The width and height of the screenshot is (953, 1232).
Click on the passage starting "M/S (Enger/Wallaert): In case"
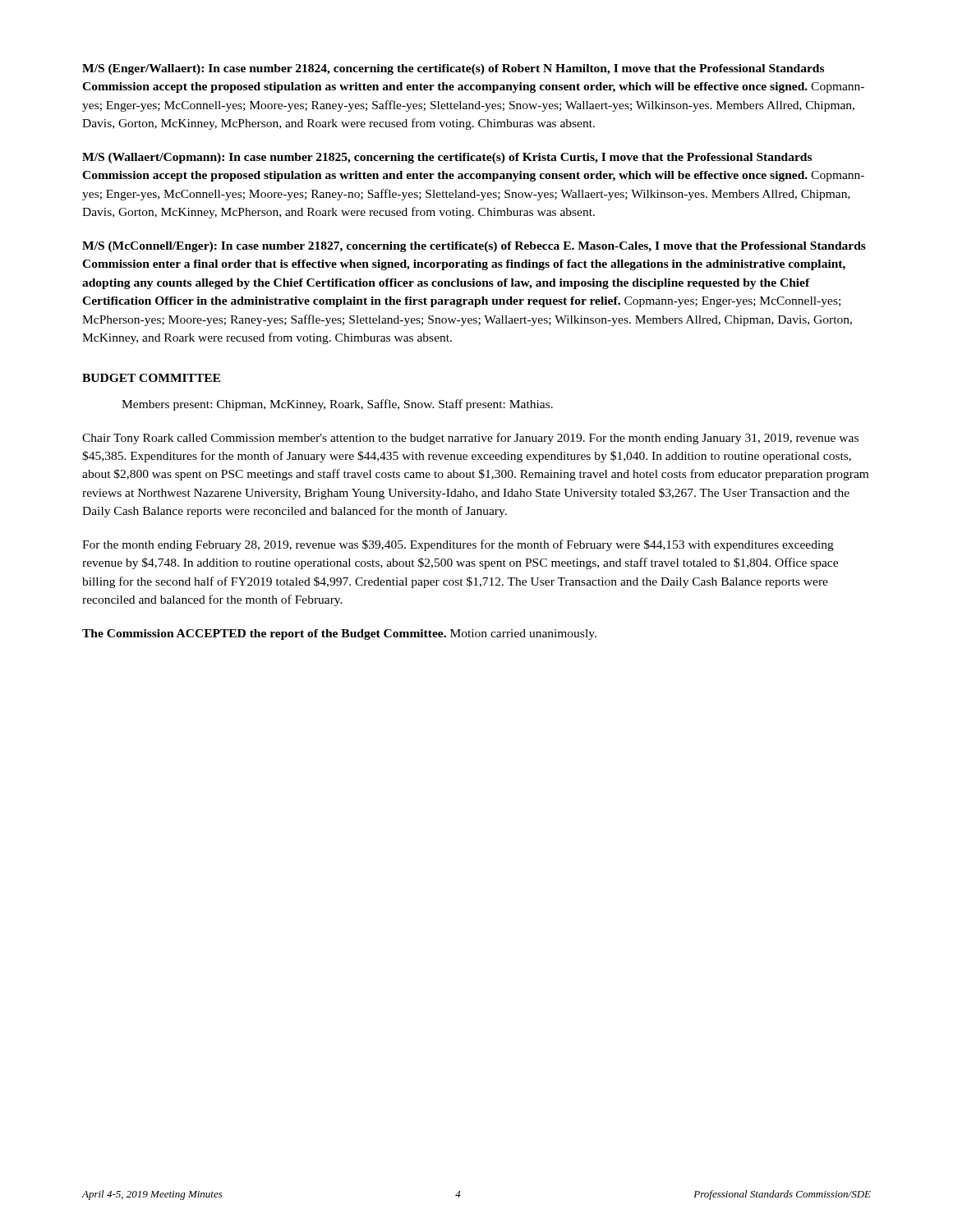473,95
